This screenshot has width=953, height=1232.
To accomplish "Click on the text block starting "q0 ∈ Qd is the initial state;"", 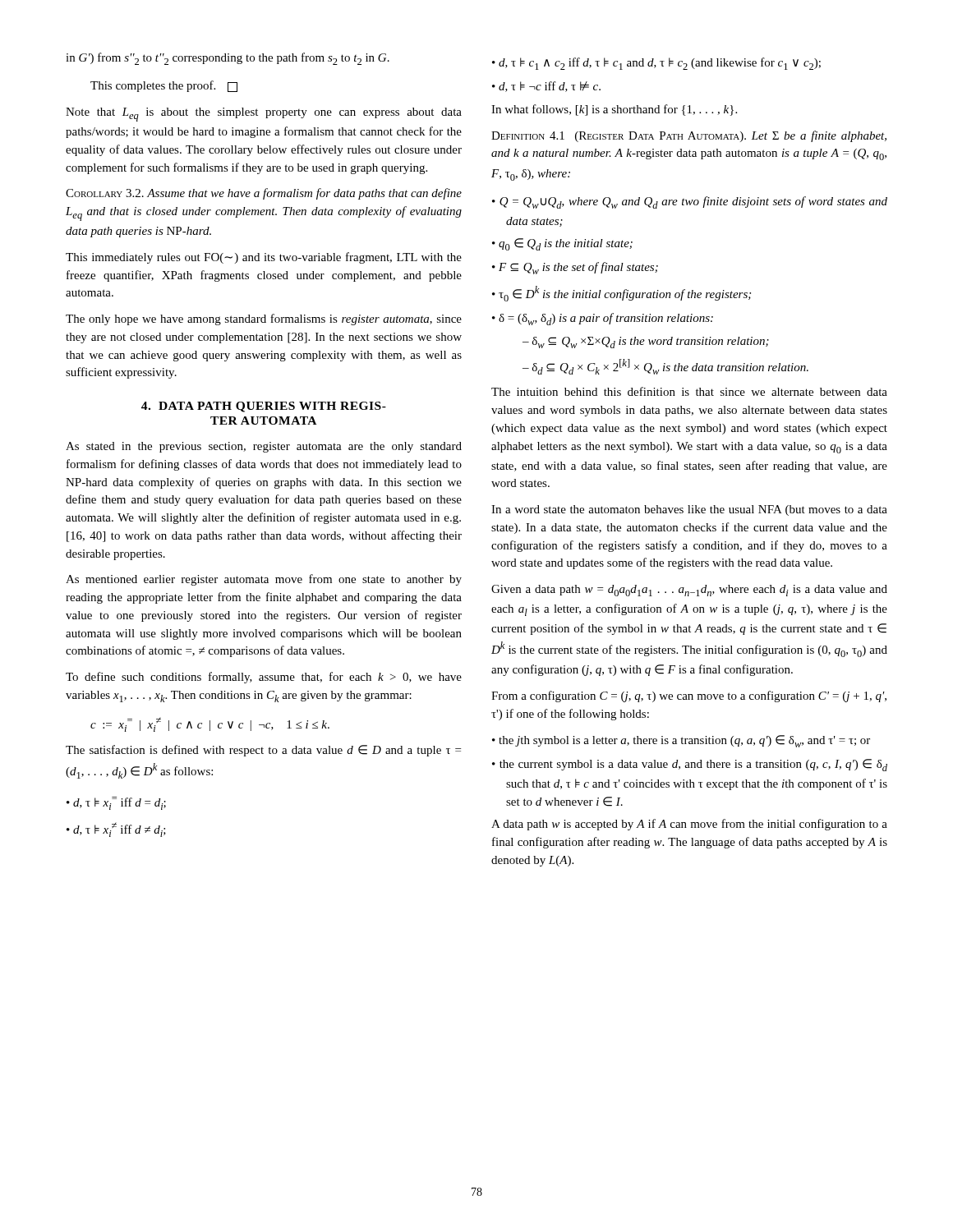I will (x=562, y=244).
